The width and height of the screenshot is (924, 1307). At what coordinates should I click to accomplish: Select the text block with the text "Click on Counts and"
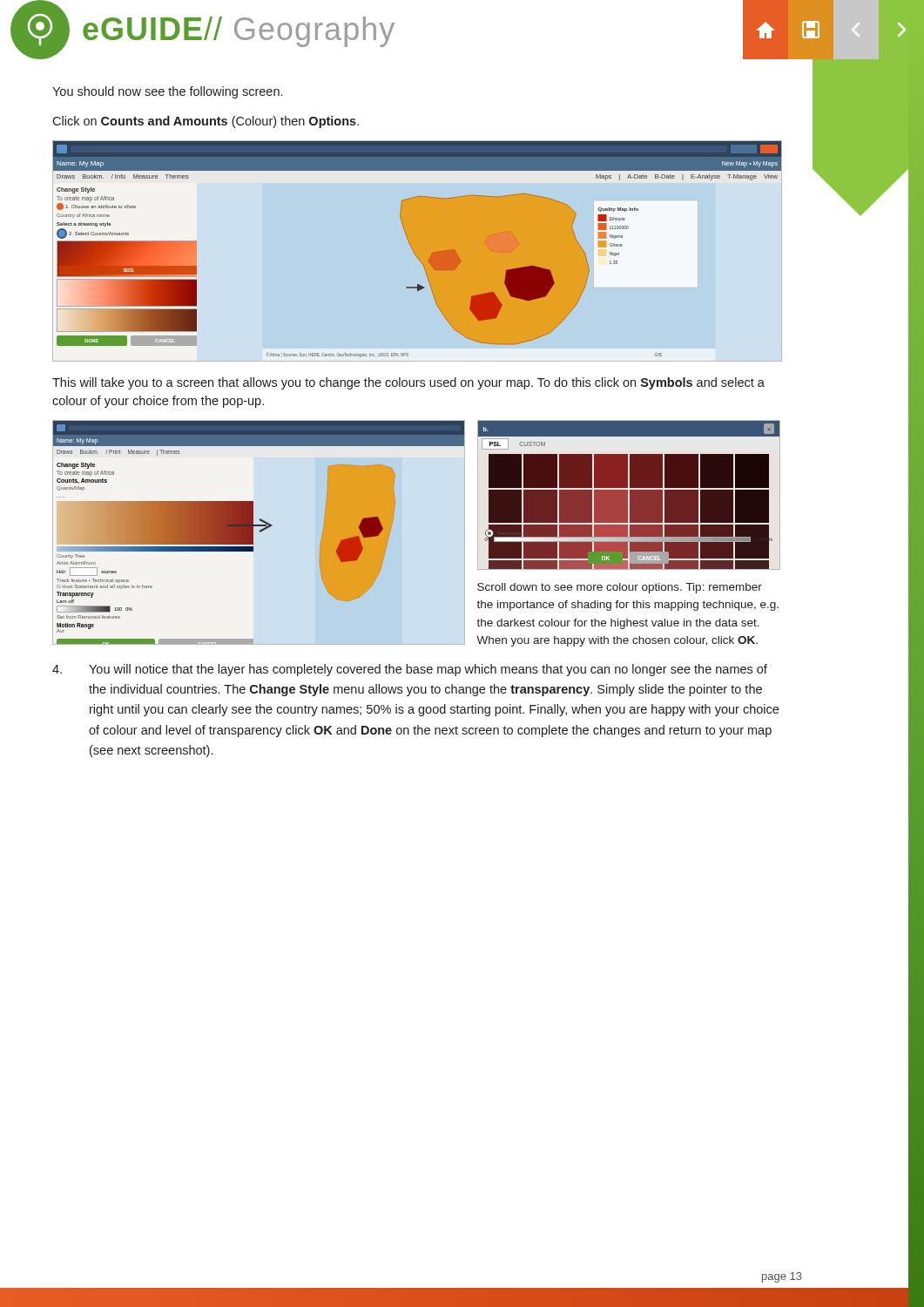tap(206, 121)
